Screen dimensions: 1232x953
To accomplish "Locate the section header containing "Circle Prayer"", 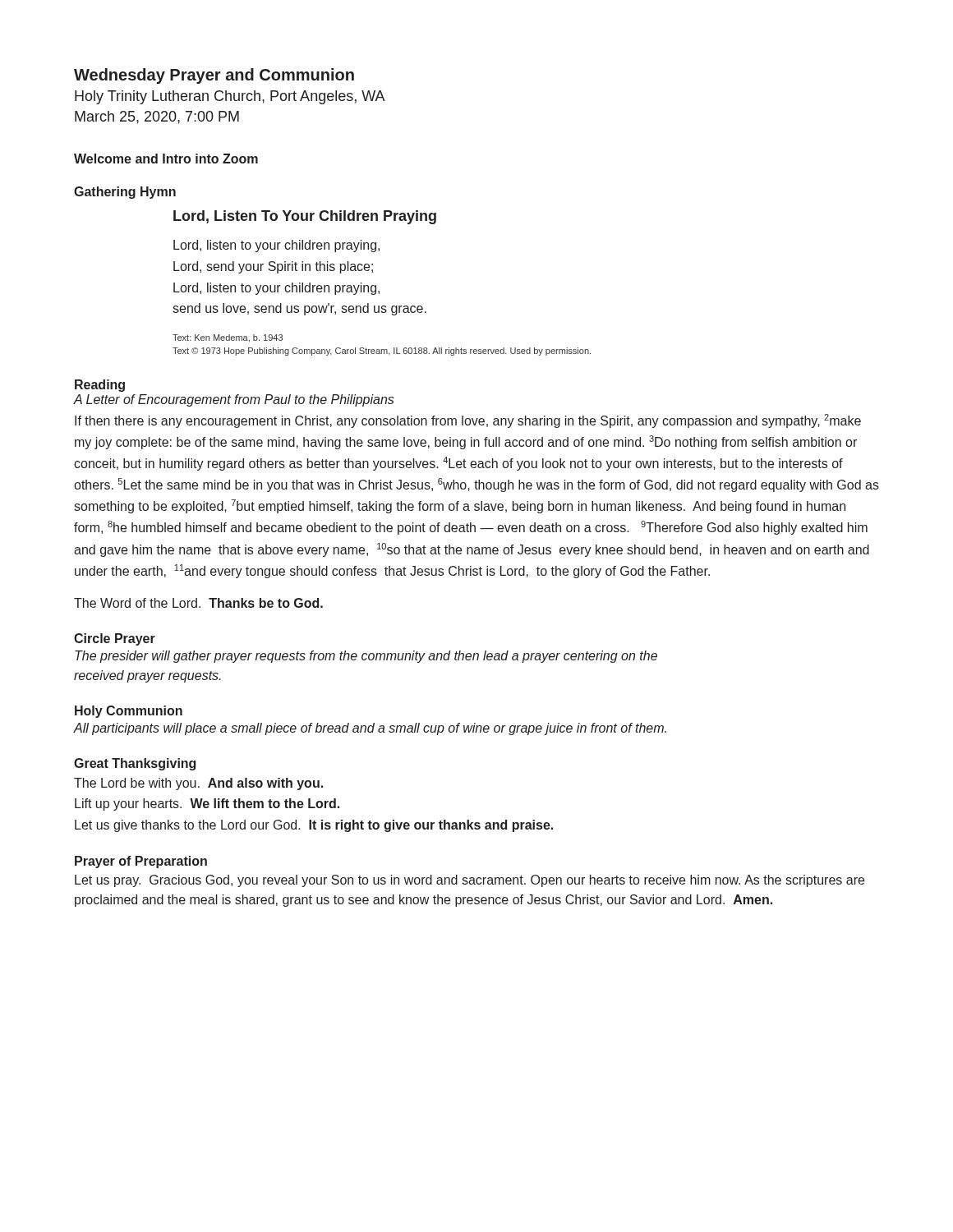I will [115, 638].
